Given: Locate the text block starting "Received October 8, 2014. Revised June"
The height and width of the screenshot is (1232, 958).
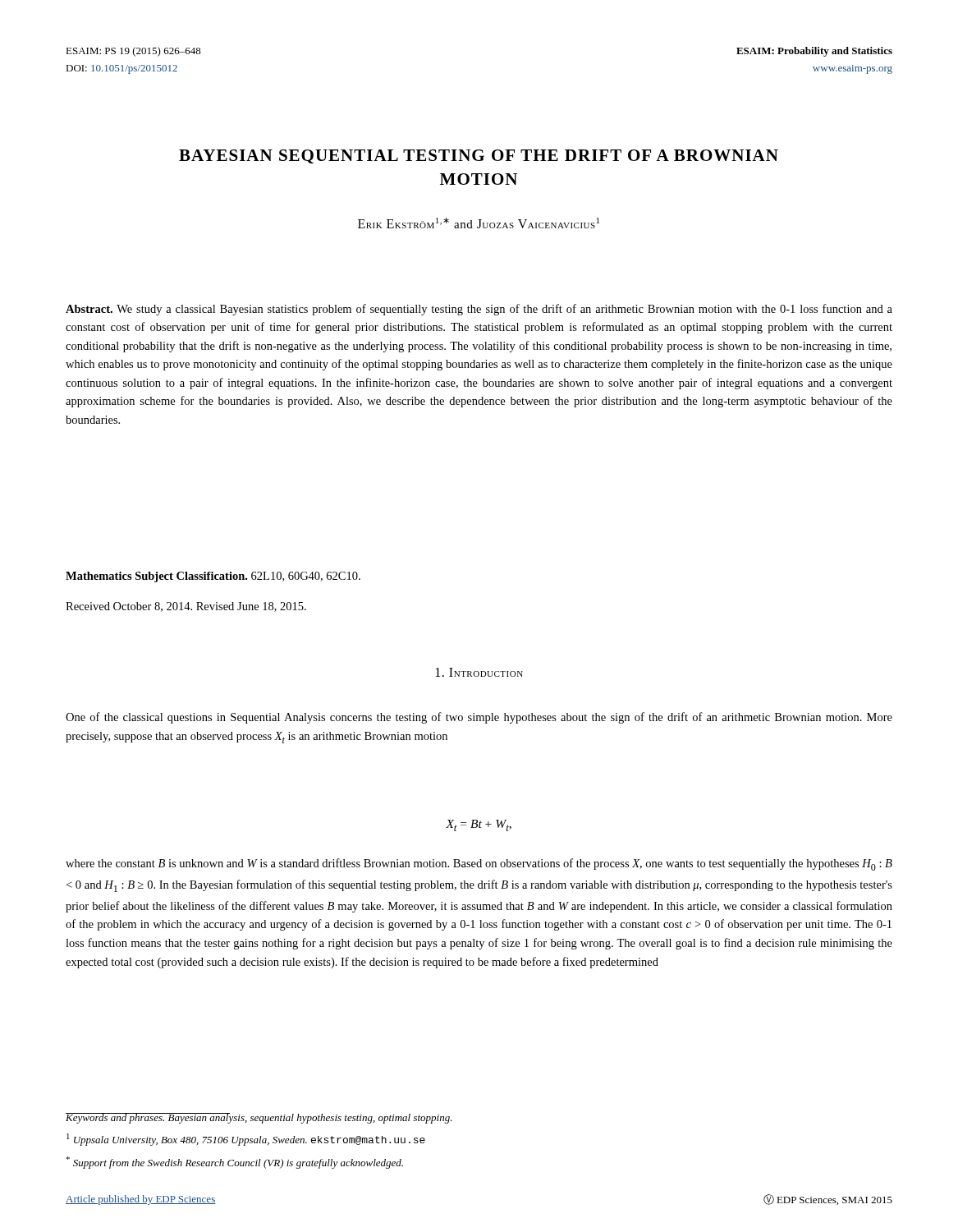Looking at the screenshot, I should [186, 606].
